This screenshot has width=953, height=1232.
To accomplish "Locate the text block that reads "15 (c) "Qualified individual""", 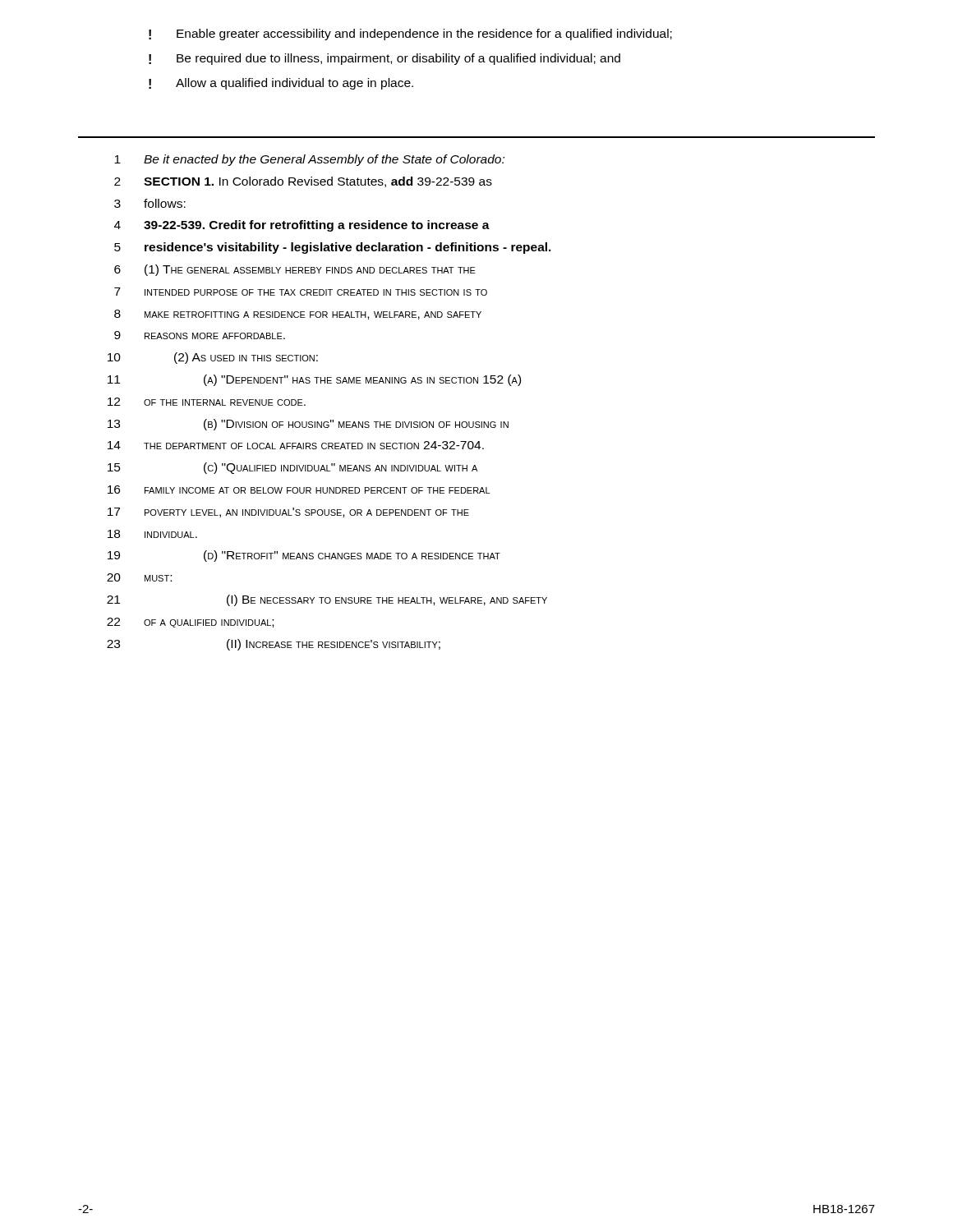I will point(476,467).
